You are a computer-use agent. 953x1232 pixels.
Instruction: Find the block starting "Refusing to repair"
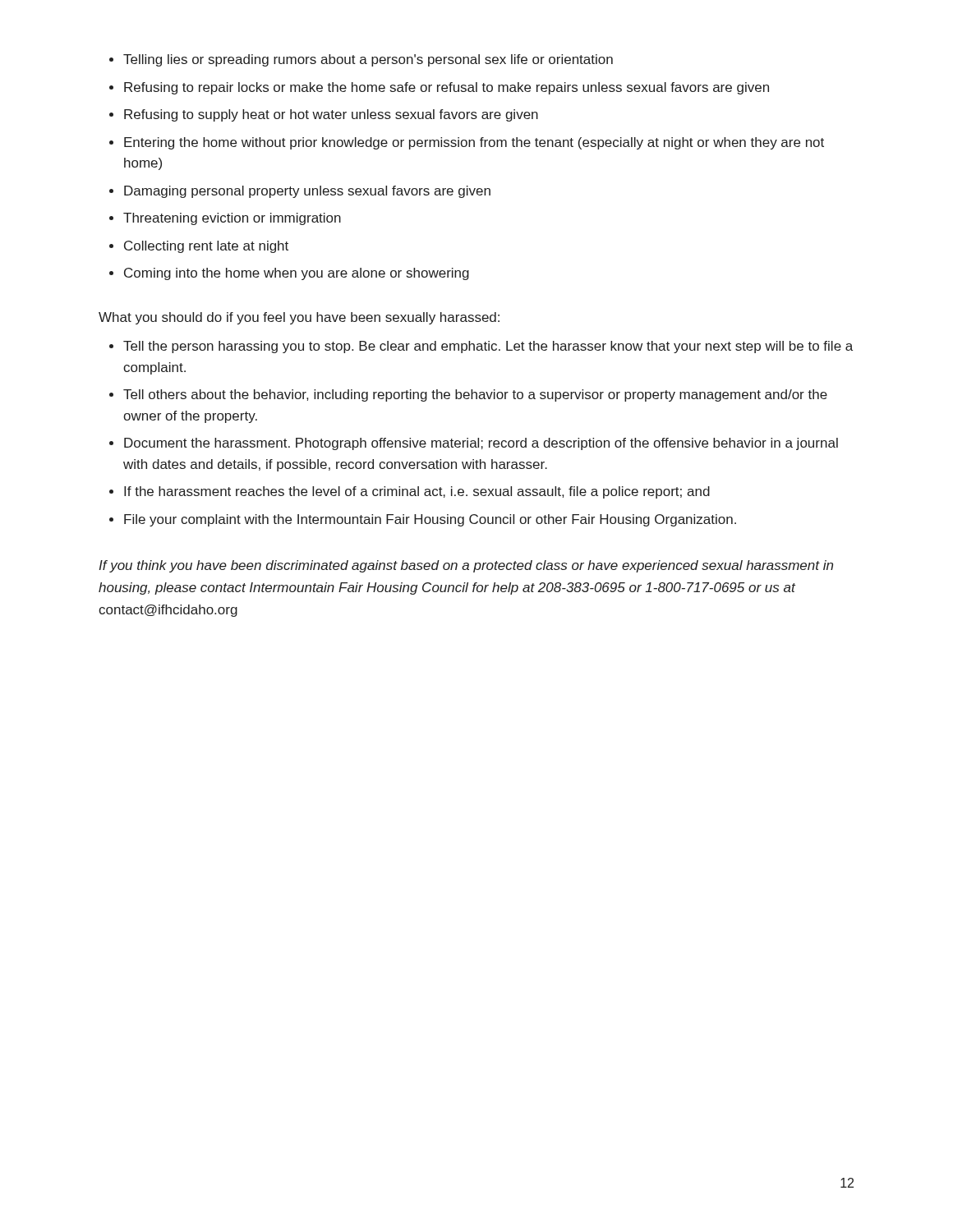(489, 87)
